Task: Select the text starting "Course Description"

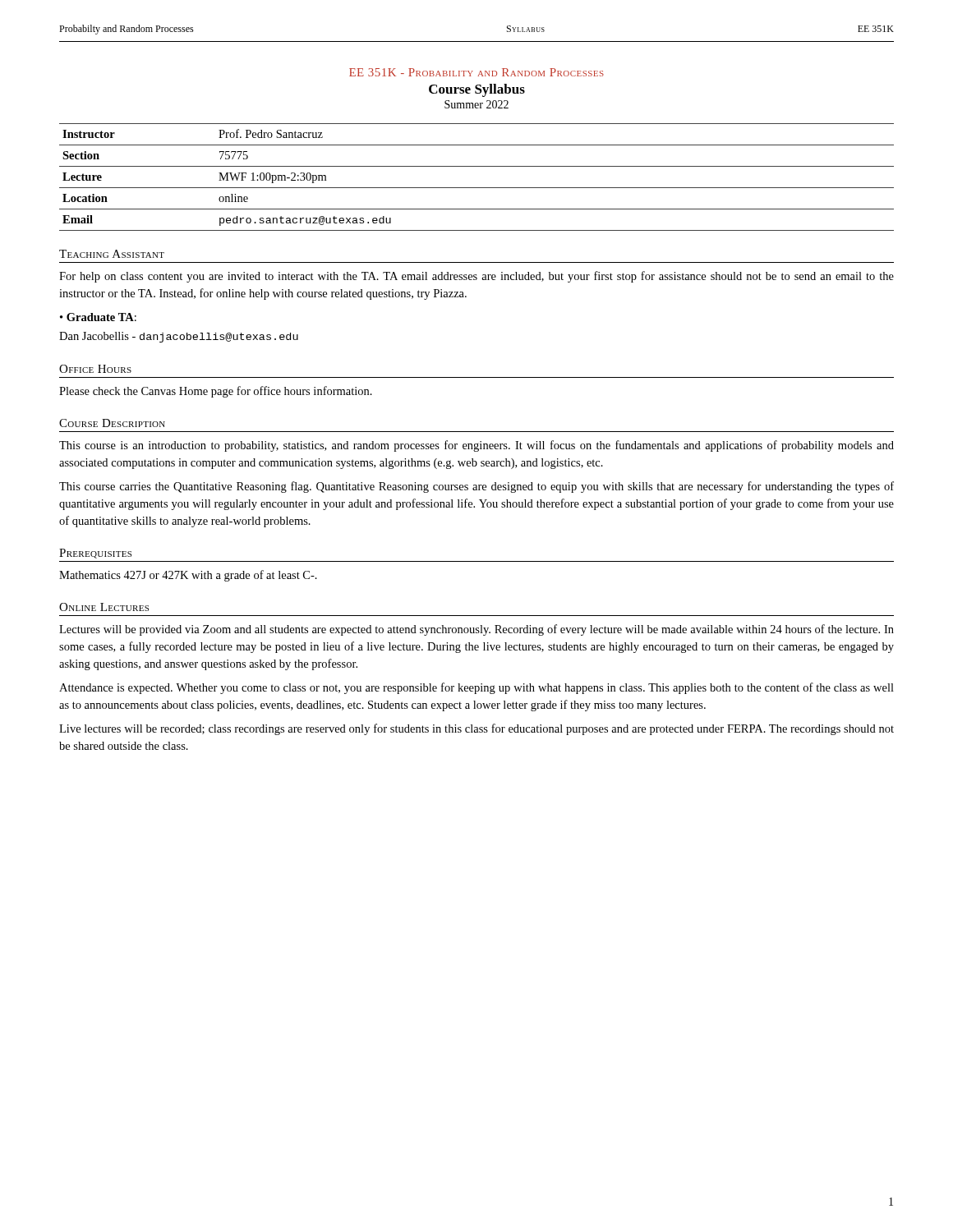Action: pyautogui.click(x=112, y=423)
